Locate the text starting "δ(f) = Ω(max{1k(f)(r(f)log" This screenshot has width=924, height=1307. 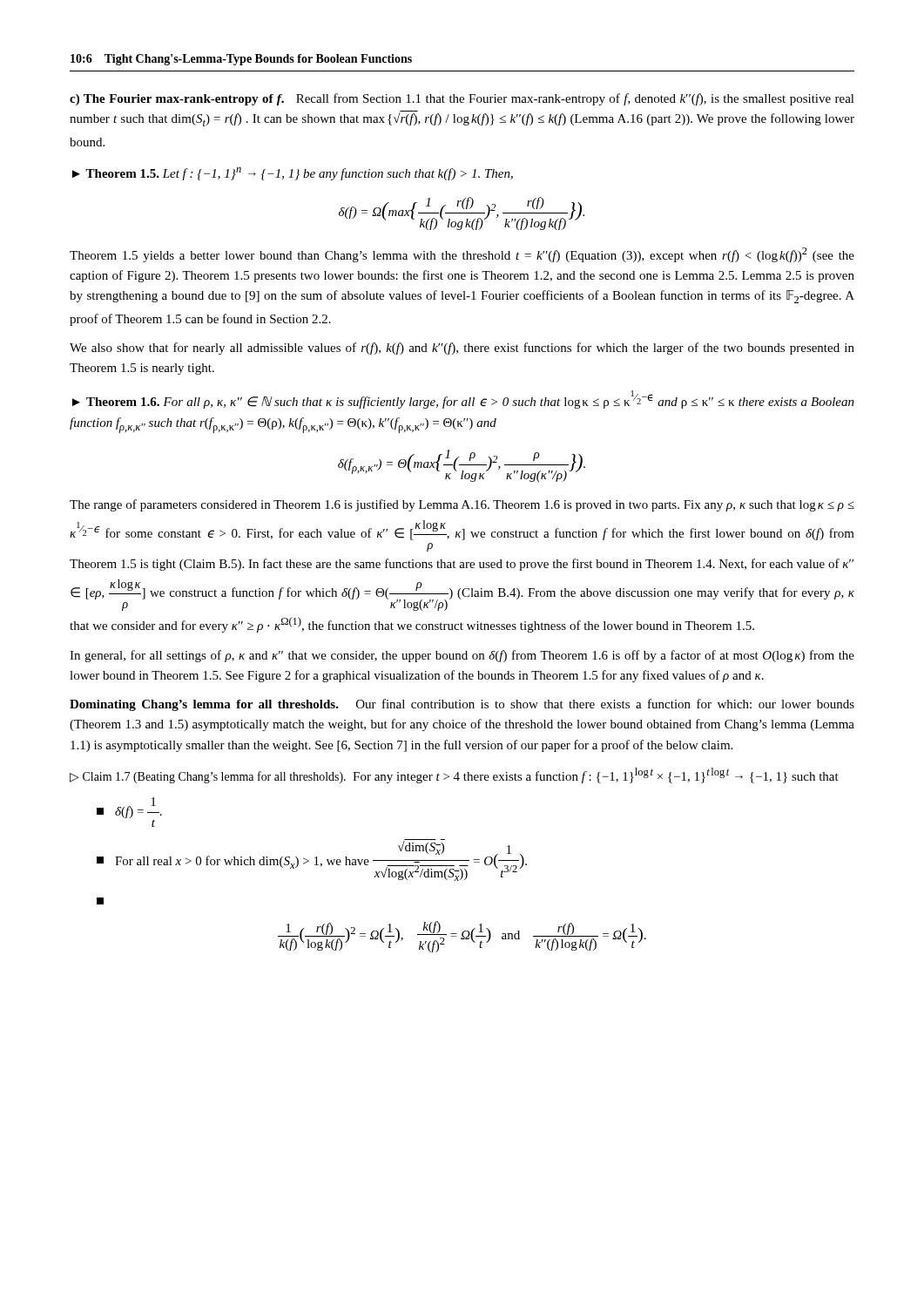(462, 213)
